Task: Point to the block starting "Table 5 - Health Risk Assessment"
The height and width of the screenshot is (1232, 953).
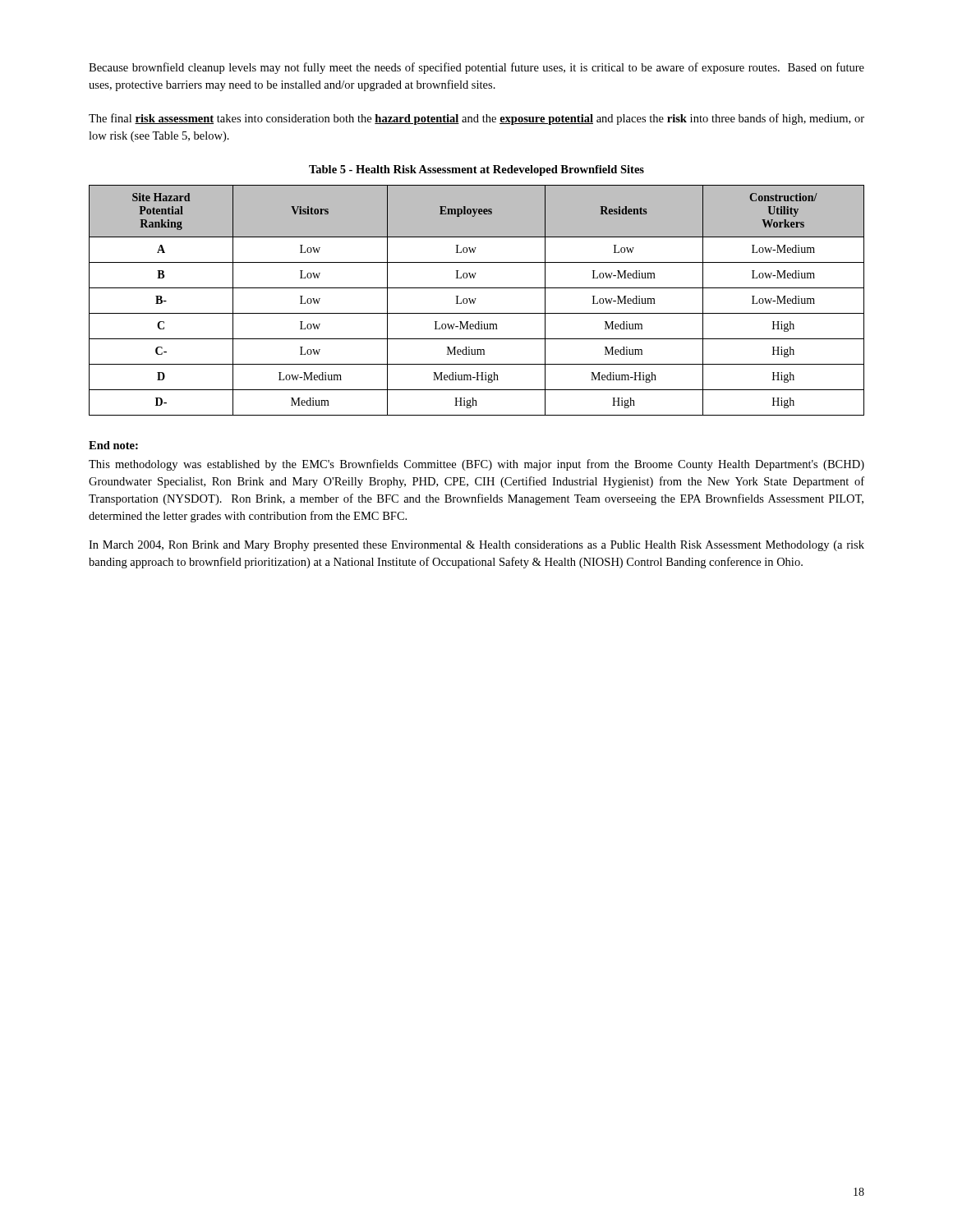Action: pos(476,169)
